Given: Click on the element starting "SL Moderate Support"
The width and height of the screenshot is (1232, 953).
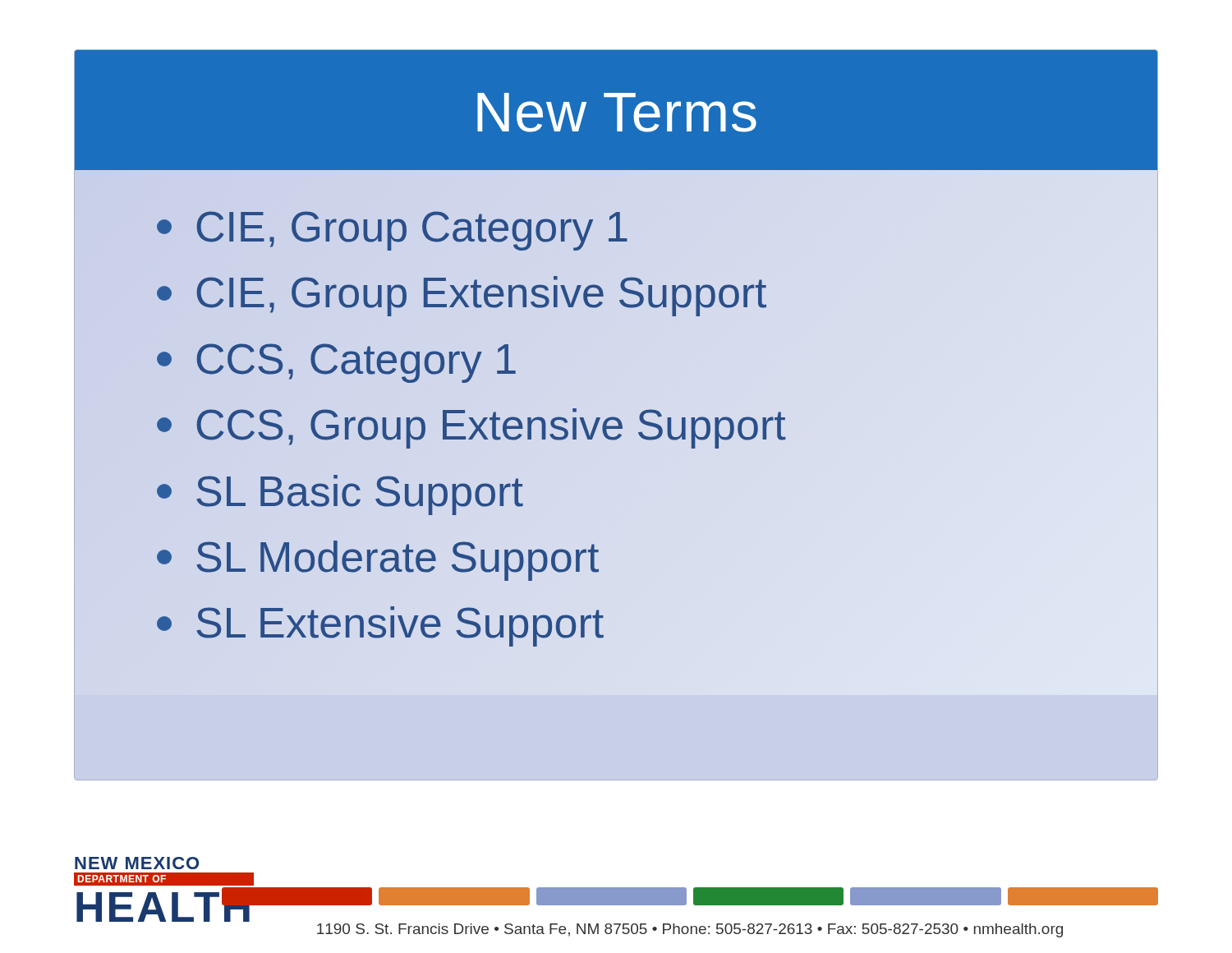Looking at the screenshot, I should [378, 561].
